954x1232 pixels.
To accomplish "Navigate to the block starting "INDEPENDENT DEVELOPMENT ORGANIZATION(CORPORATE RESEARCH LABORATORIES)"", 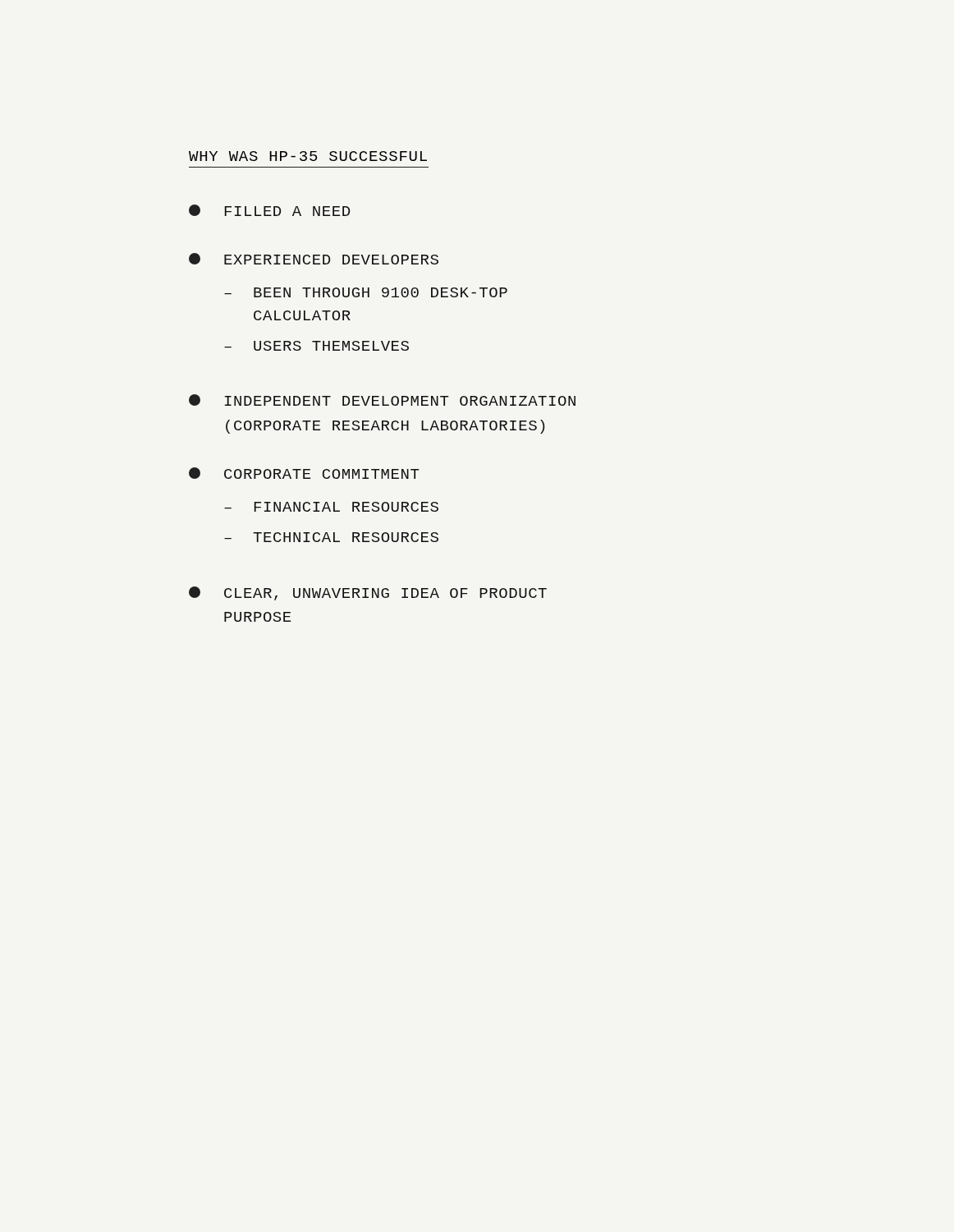I will (x=383, y=415).
